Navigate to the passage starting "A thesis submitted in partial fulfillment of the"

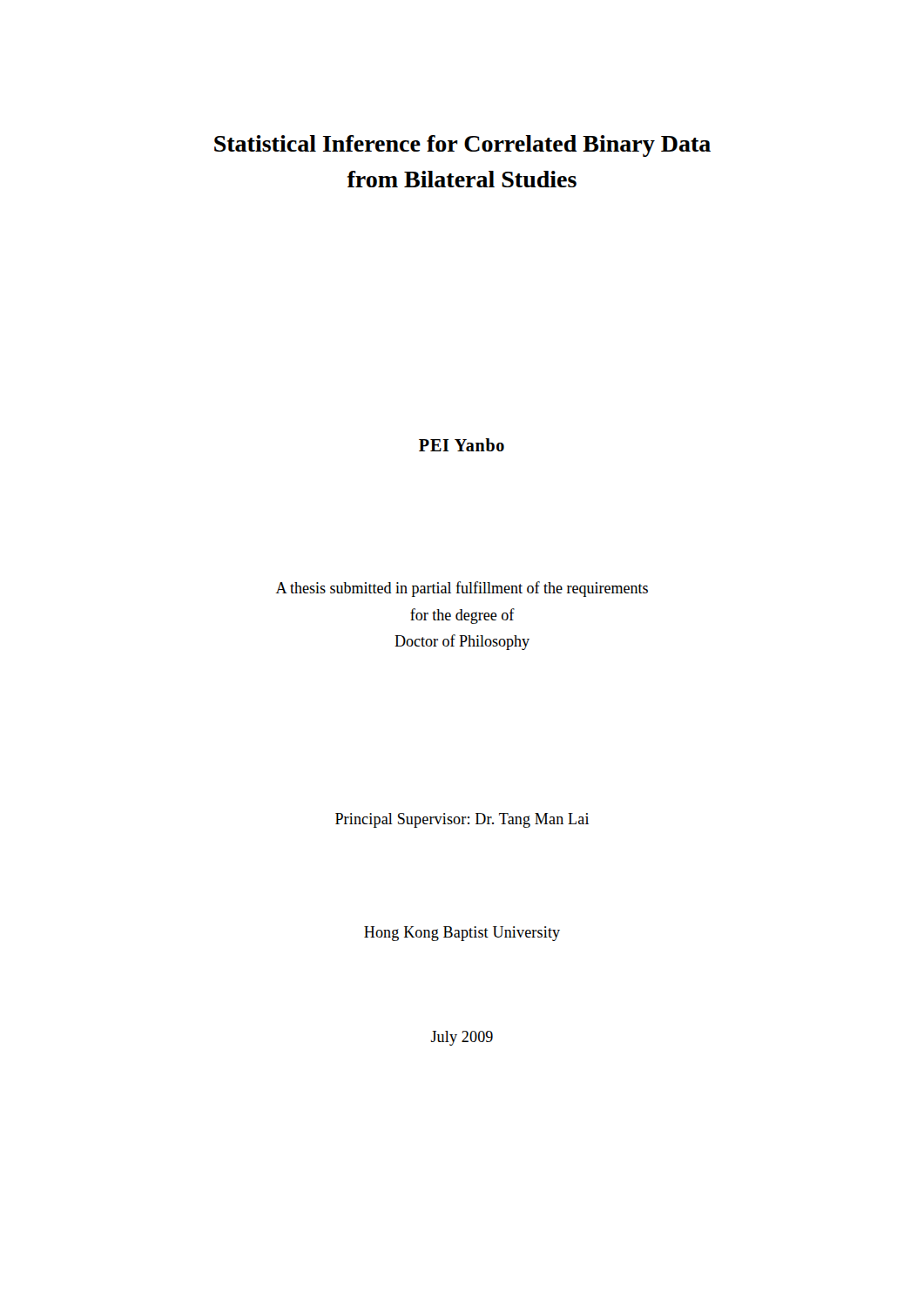(462, 615)
